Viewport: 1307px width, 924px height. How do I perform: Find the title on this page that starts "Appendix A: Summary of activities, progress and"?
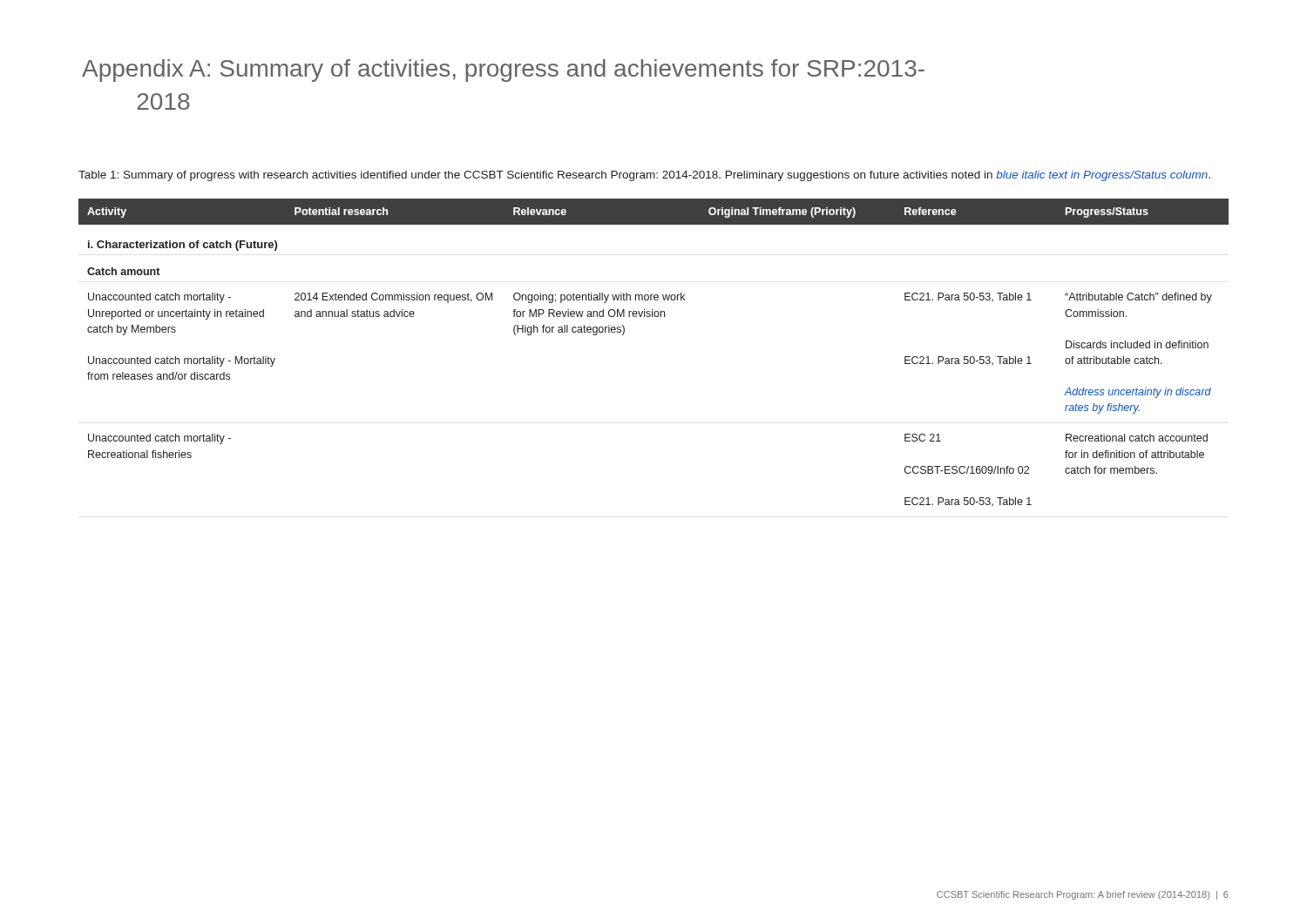[504, 85]
